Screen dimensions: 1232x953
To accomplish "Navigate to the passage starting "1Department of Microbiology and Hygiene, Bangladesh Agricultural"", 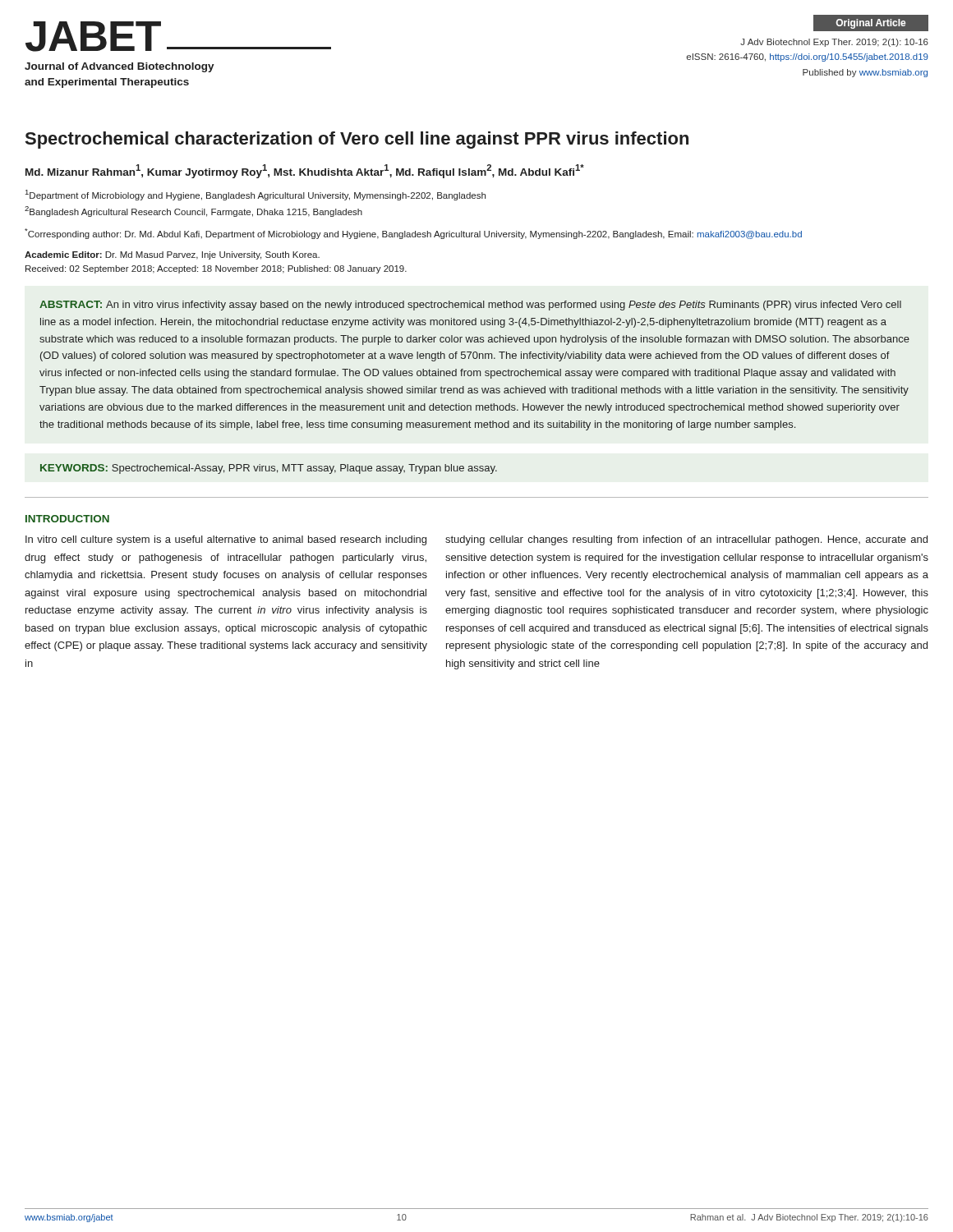I will [x=476, y=203].
